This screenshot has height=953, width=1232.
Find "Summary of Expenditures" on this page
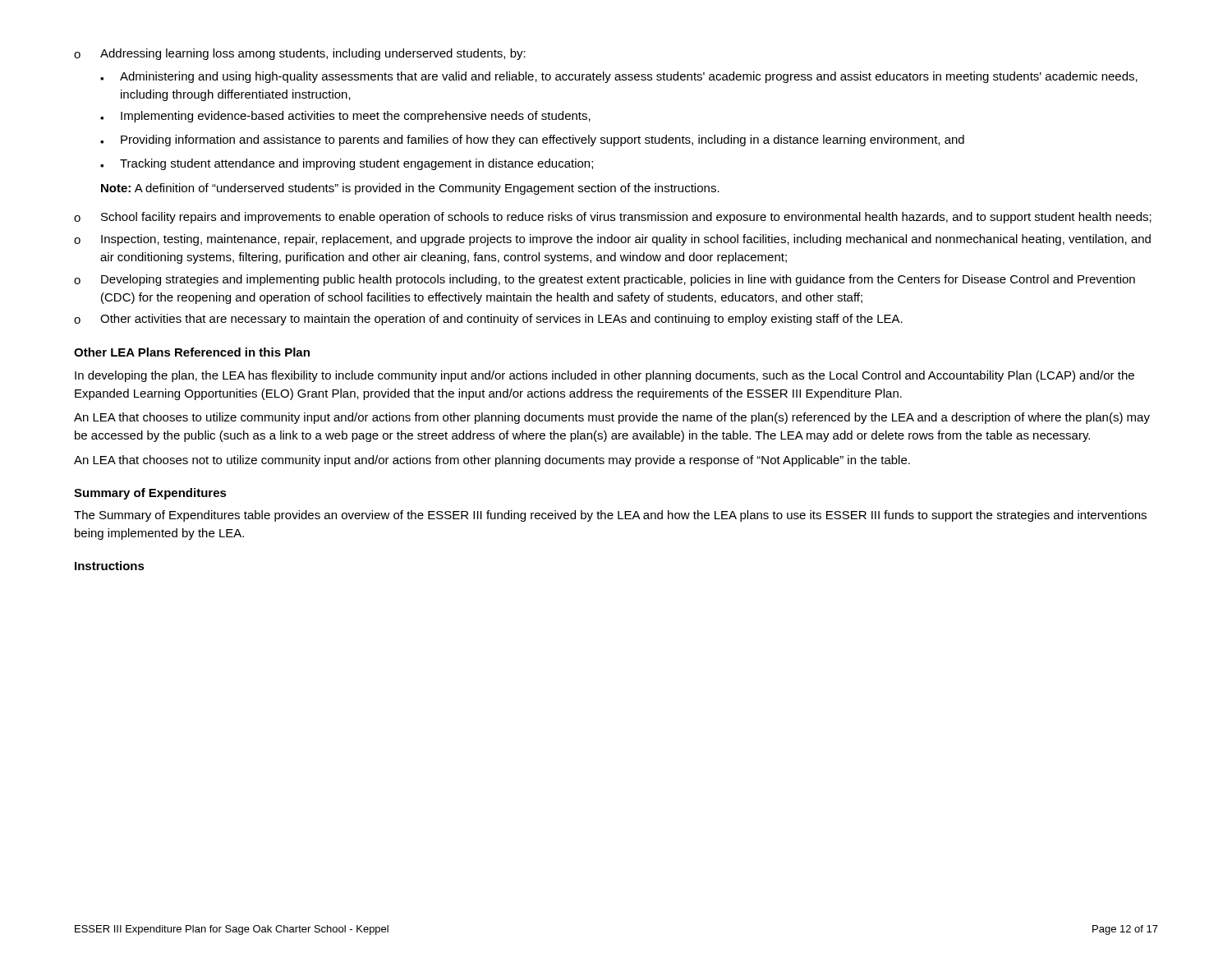point(150,492)
